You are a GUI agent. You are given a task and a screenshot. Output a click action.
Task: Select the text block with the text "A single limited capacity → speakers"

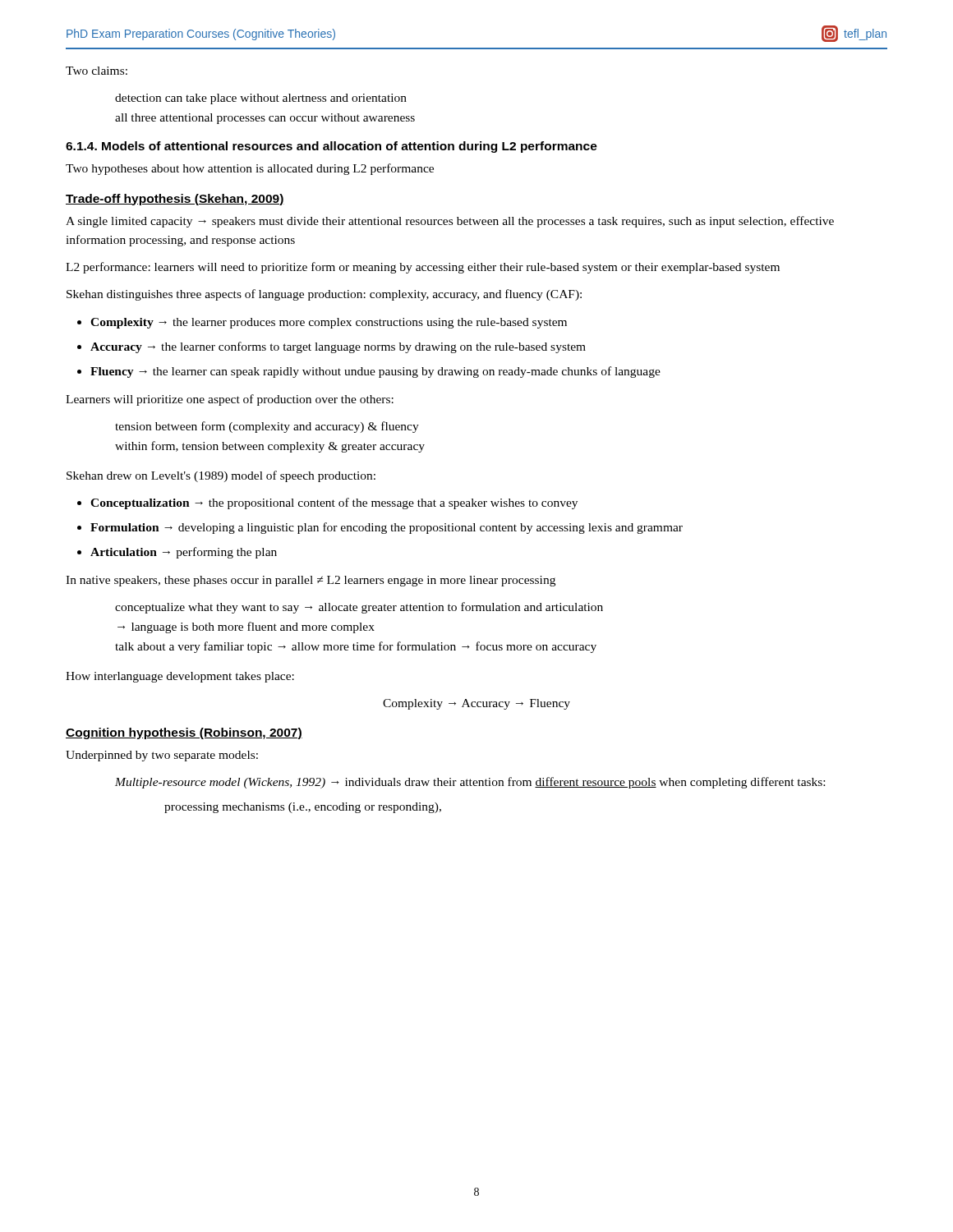point(450,230)
